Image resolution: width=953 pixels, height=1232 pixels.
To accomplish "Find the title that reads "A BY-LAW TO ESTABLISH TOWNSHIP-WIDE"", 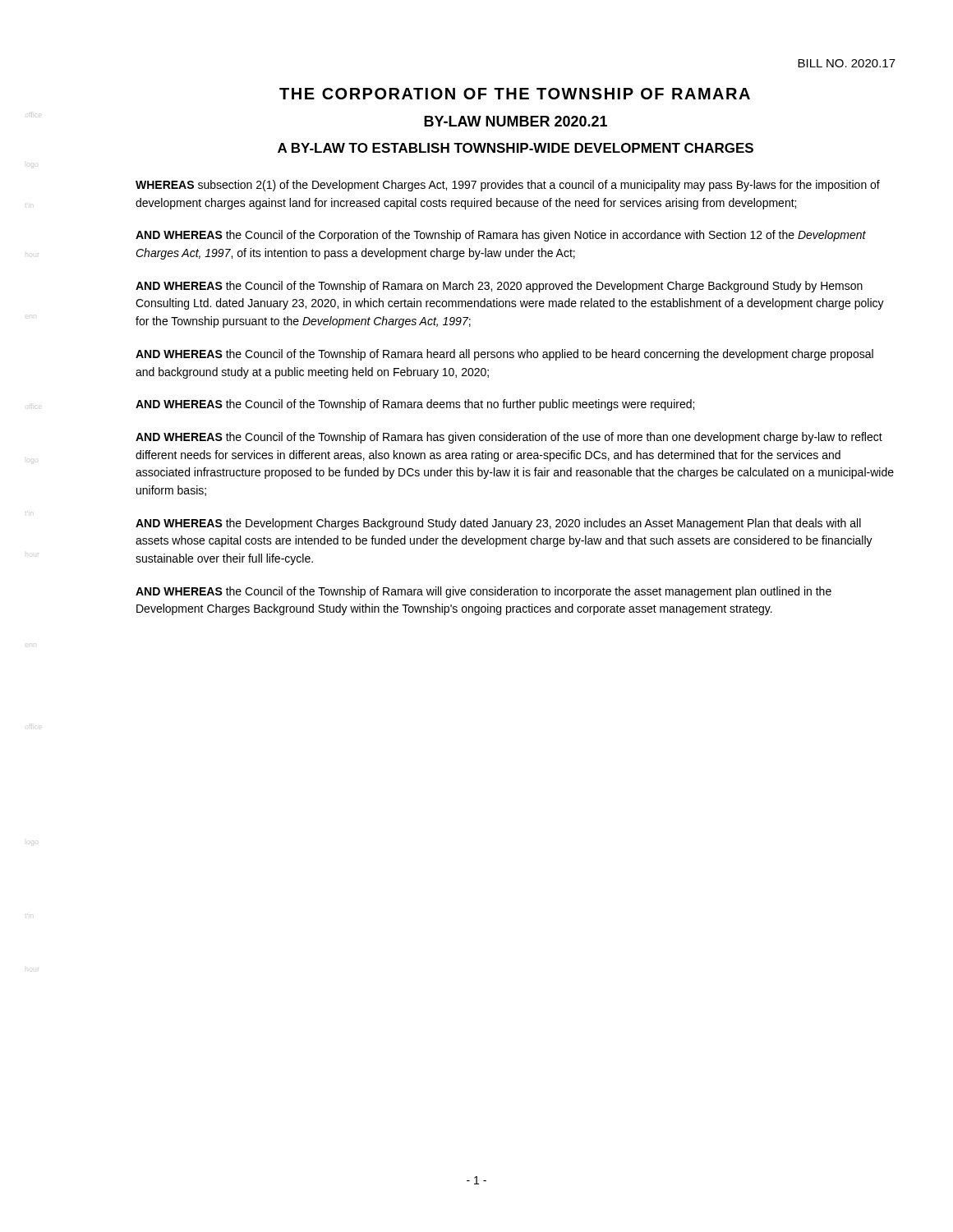I will pyautogui.click(x=515, y=148).
